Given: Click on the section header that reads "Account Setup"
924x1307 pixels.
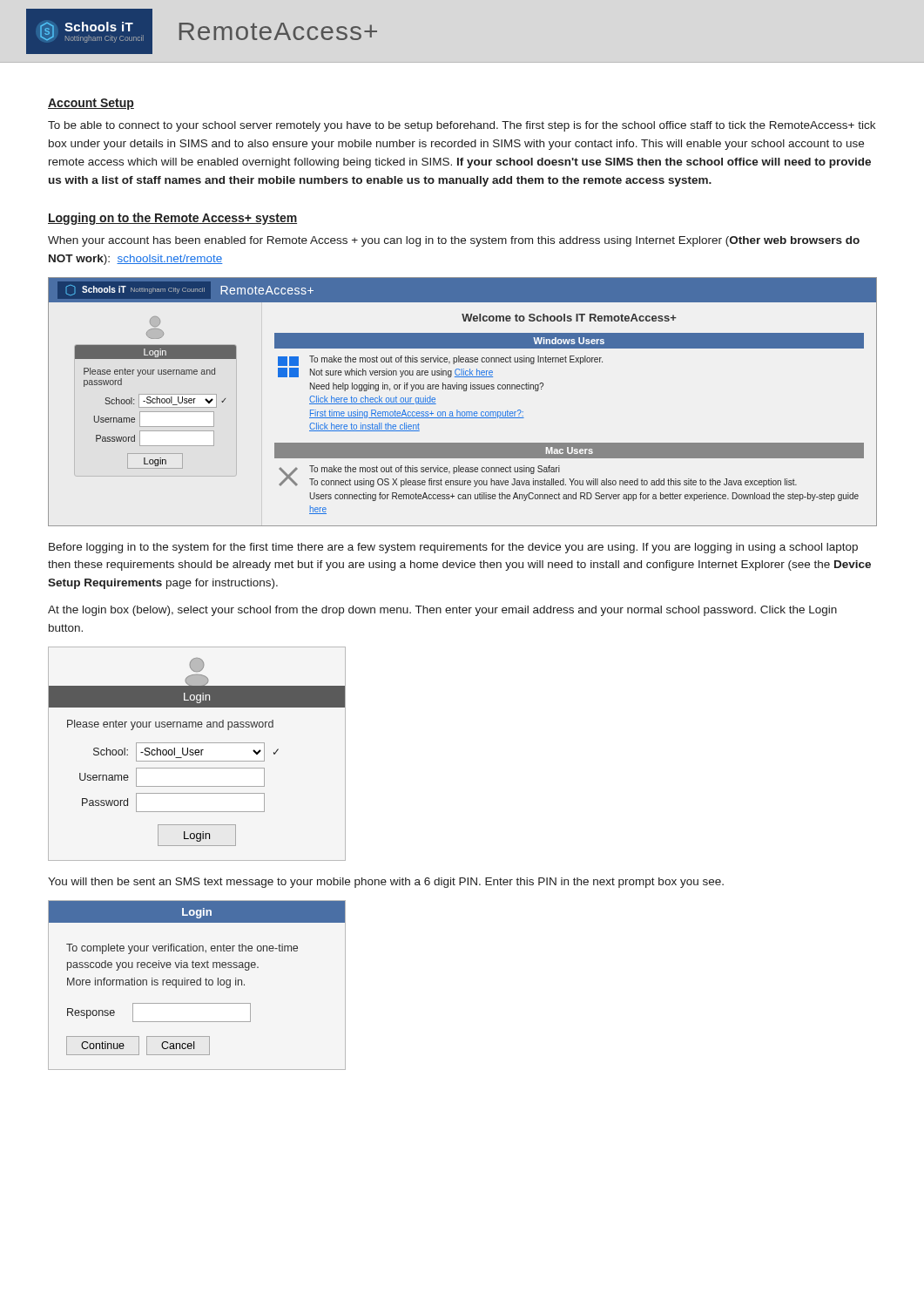Looking at the screenshot, I should (x=91, y=103).
